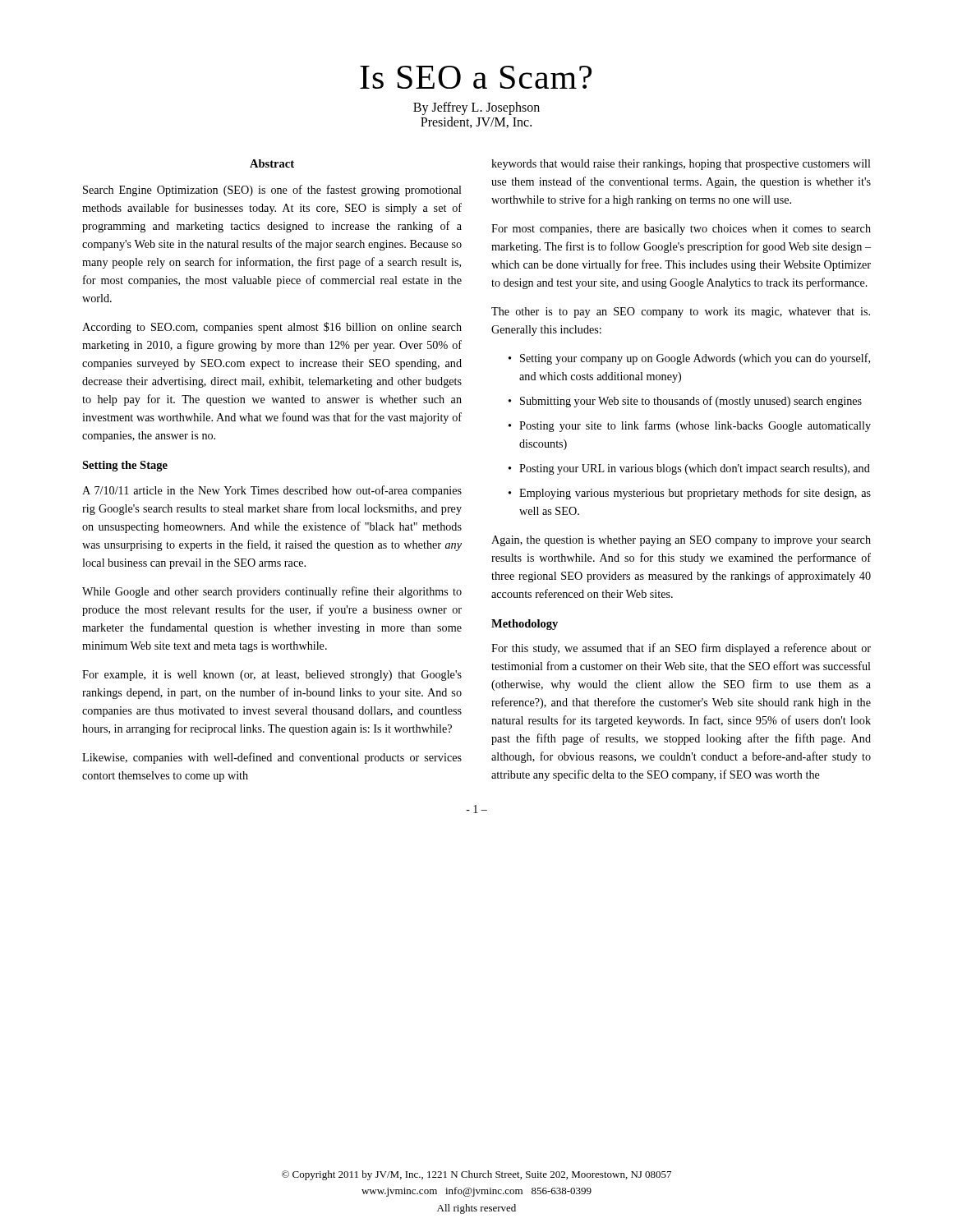Navigate to the text block starting "Likewise, companies with well-defined and"
The height and width of the screenshot is (1232, 953).
tap(272, 766)
